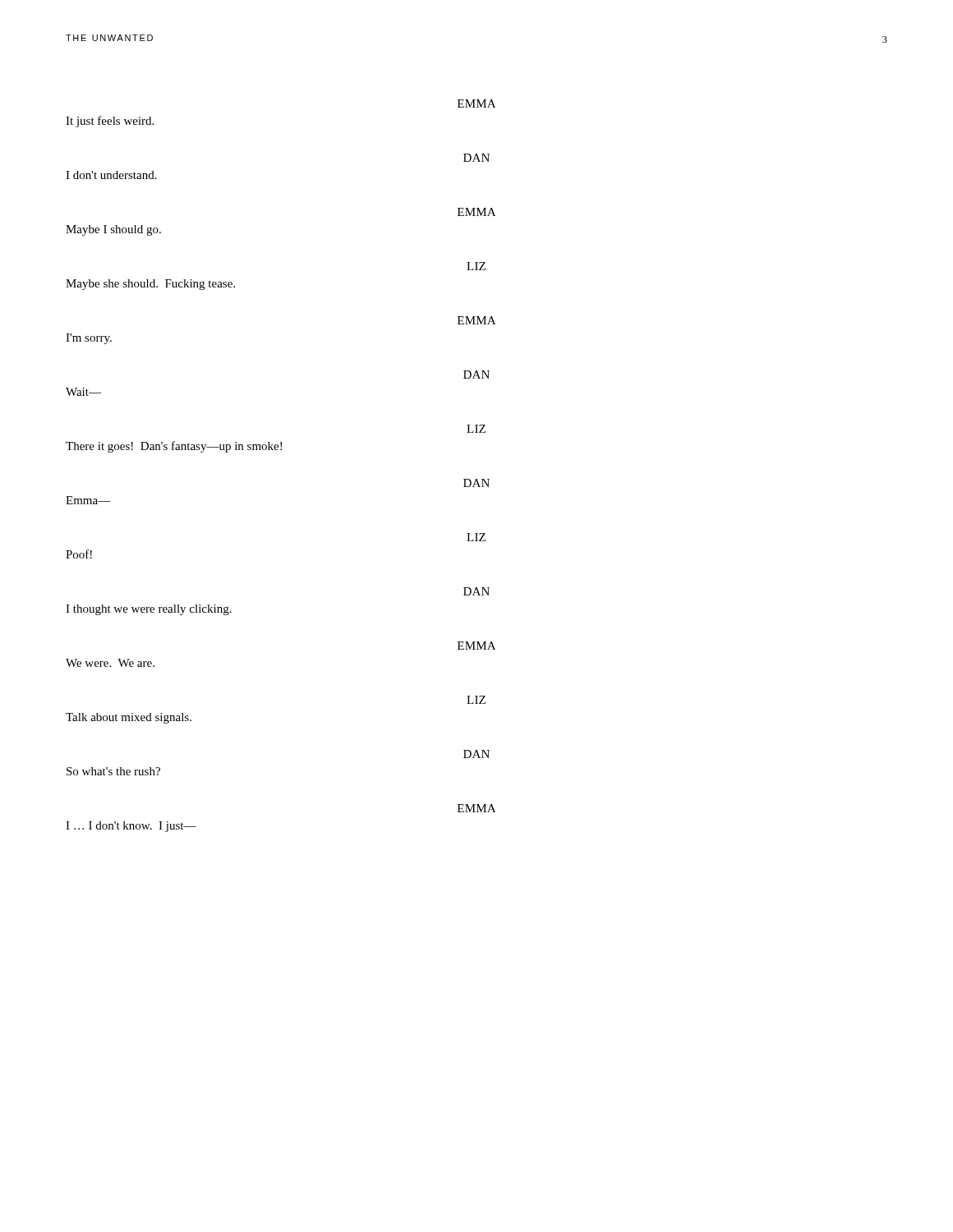Click where it says "DAN So what's the rush?"
The image size is (953, 1232).
[x=476, y=763]
